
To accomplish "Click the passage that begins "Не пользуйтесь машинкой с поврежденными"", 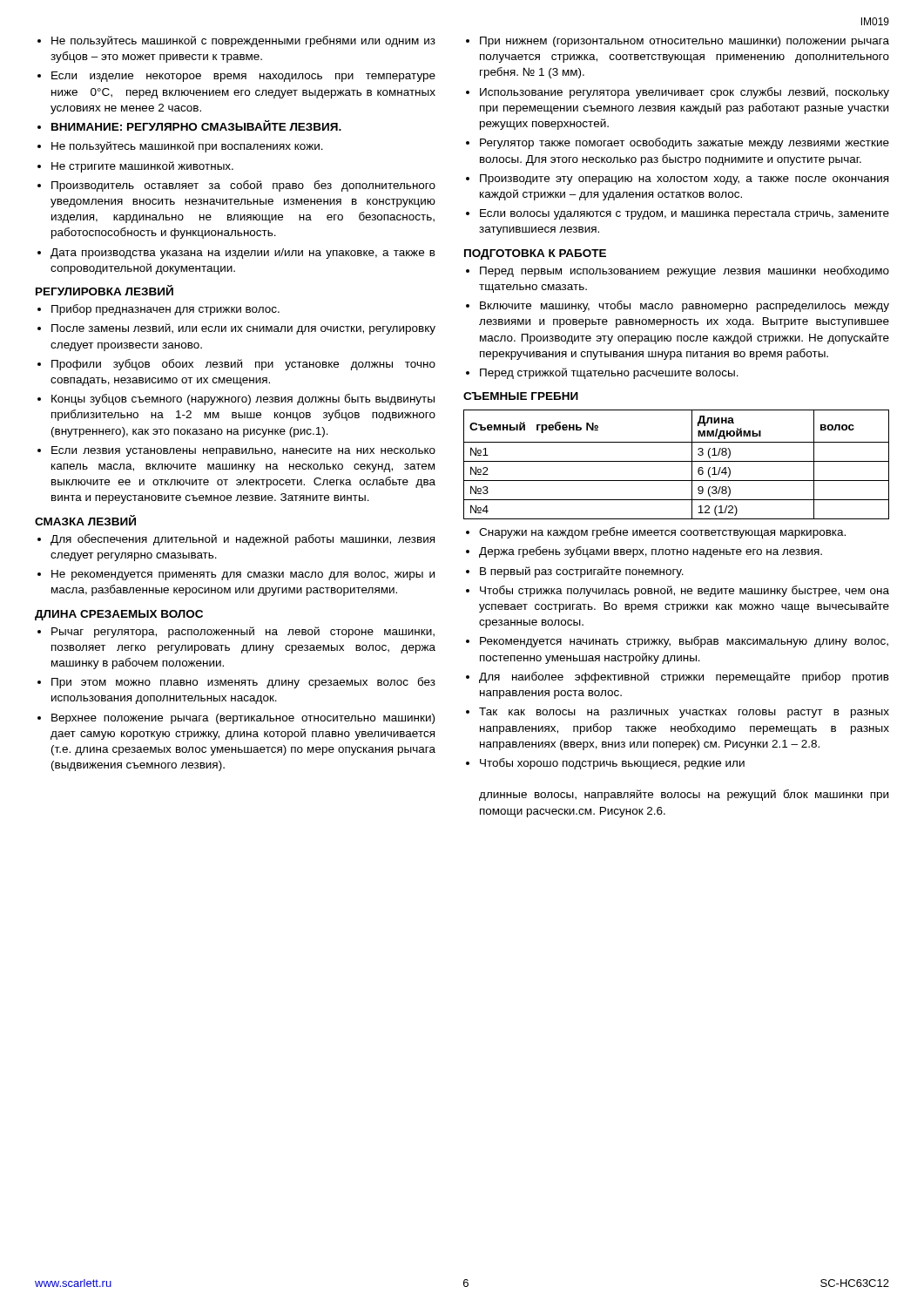I will click(x=243, y=49).
